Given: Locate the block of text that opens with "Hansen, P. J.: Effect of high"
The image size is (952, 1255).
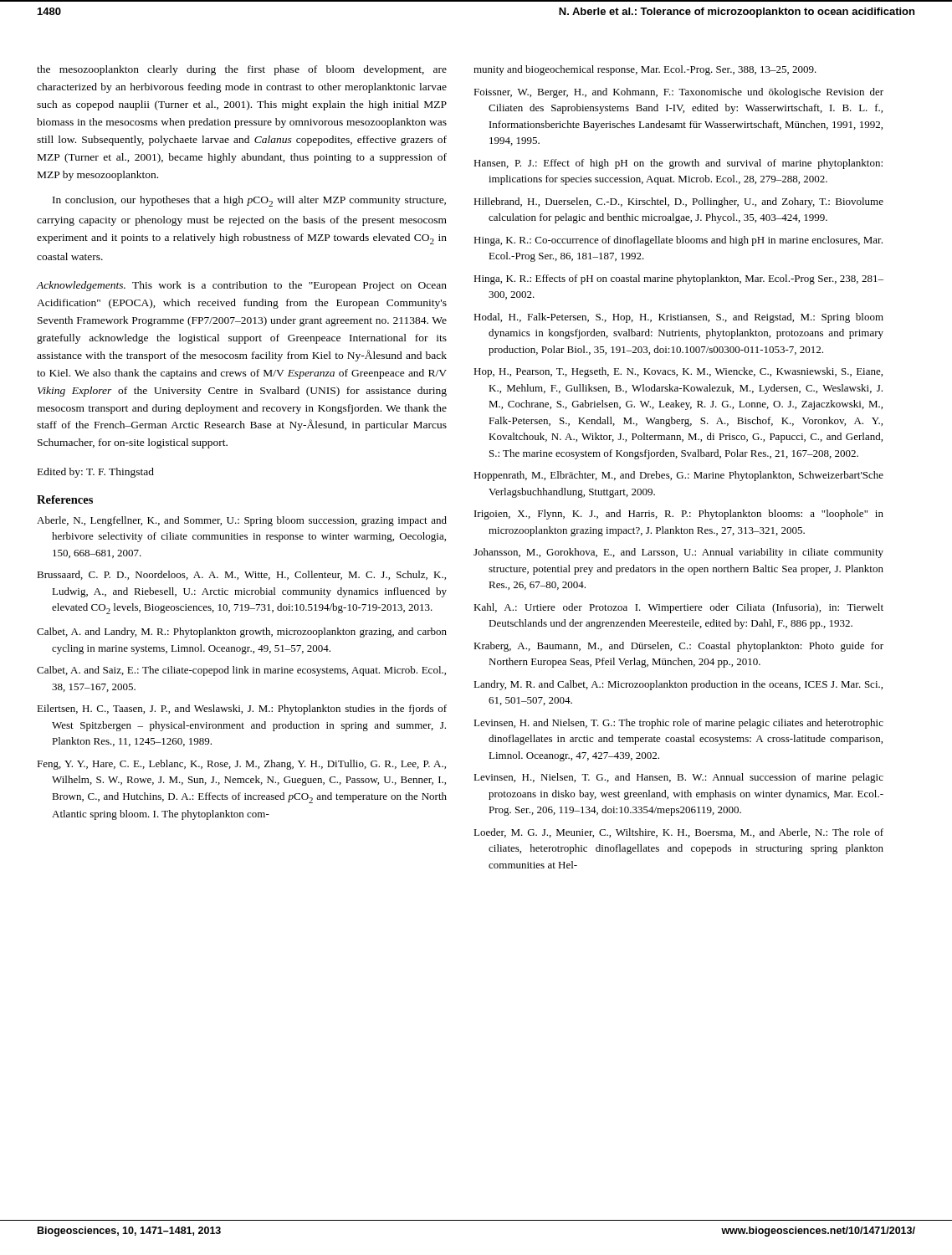Looking at the screenshot, I should 678,170.
